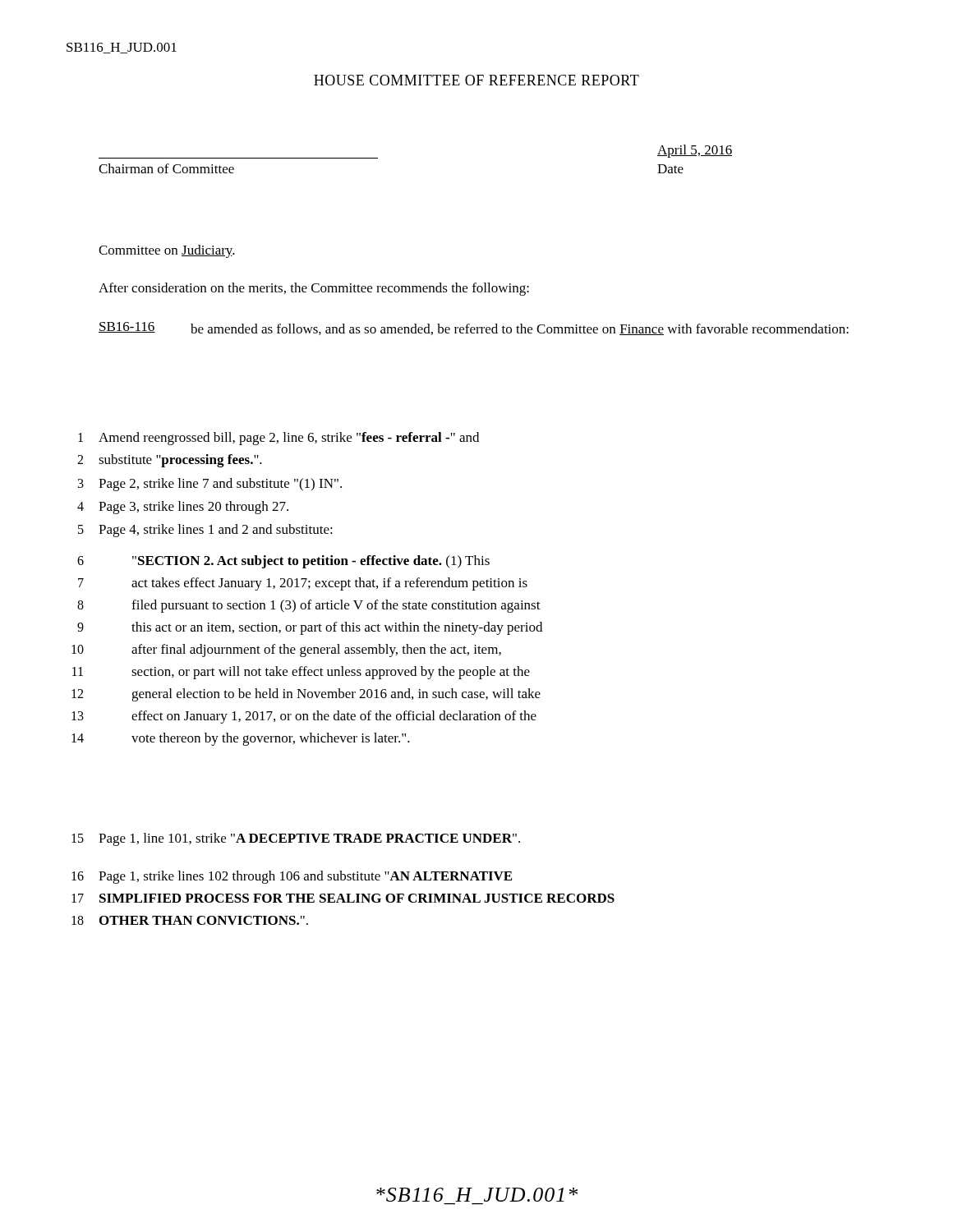Image resolution: width=953 pixels, height=1232 pixels.
Task: Locate the region starting "5 Page 4,"
Action: (205, 531)
